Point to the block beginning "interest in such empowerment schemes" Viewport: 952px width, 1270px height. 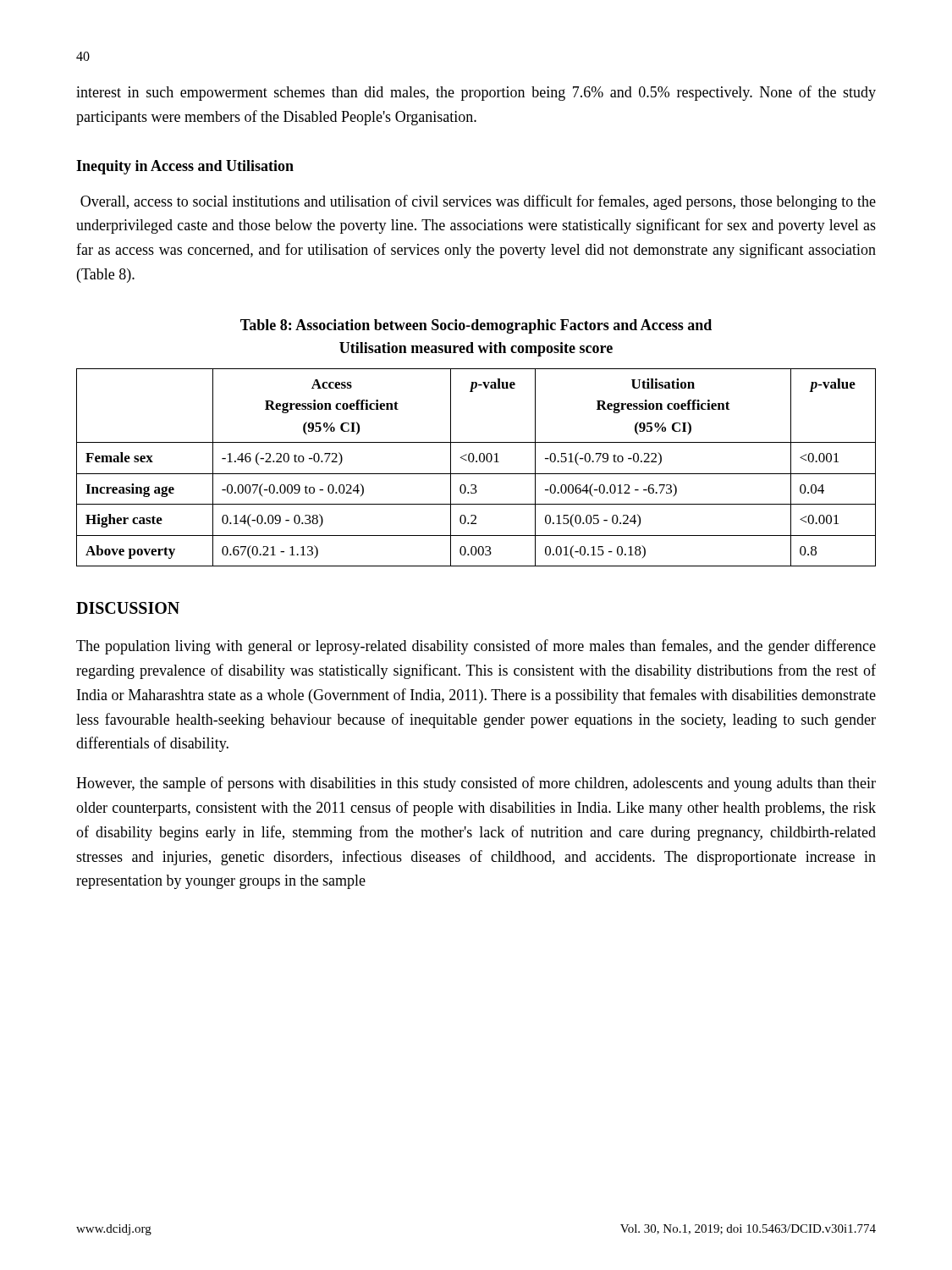pos(476,104)
